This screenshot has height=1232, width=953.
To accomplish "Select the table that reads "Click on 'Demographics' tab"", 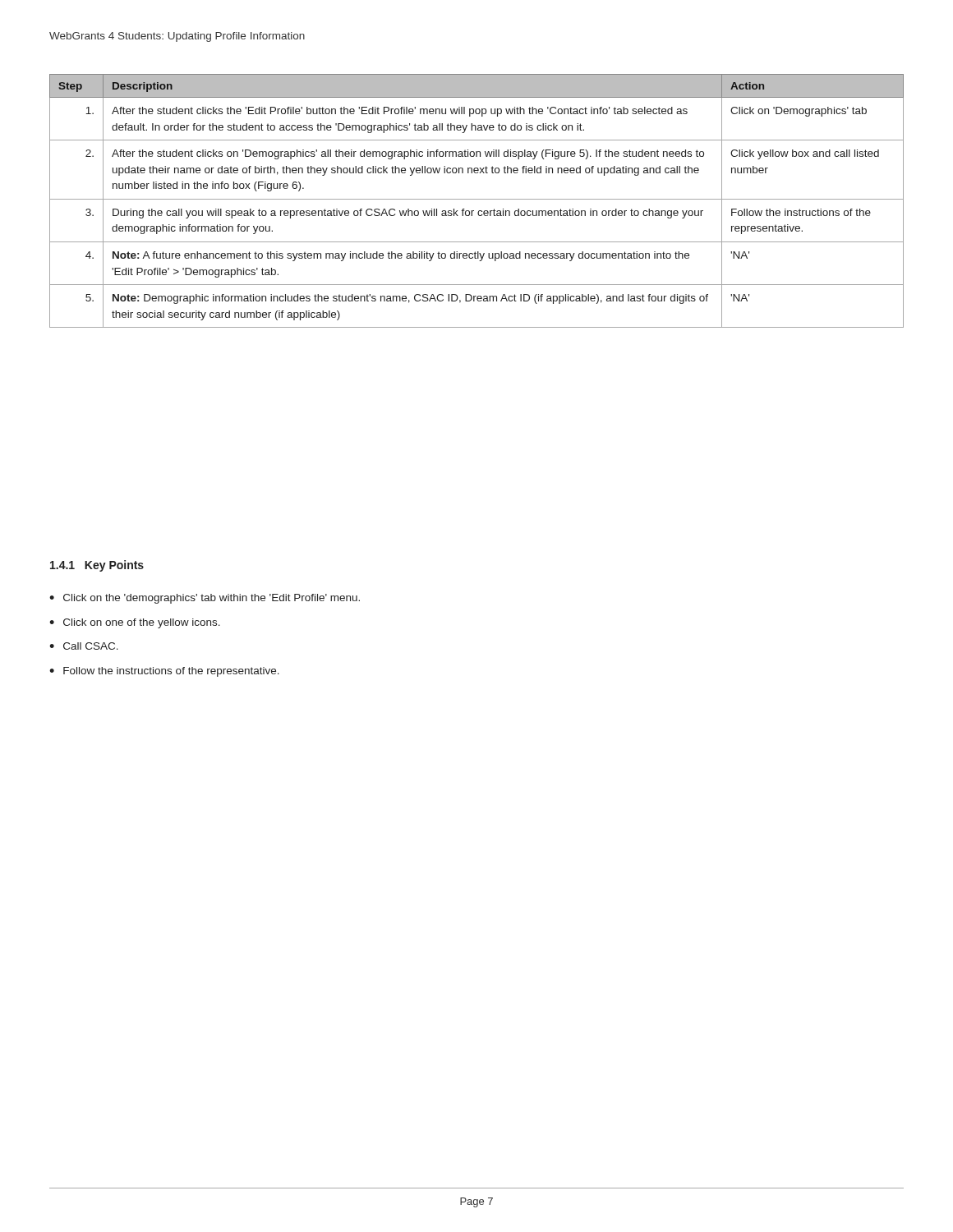I will point(476,201).
